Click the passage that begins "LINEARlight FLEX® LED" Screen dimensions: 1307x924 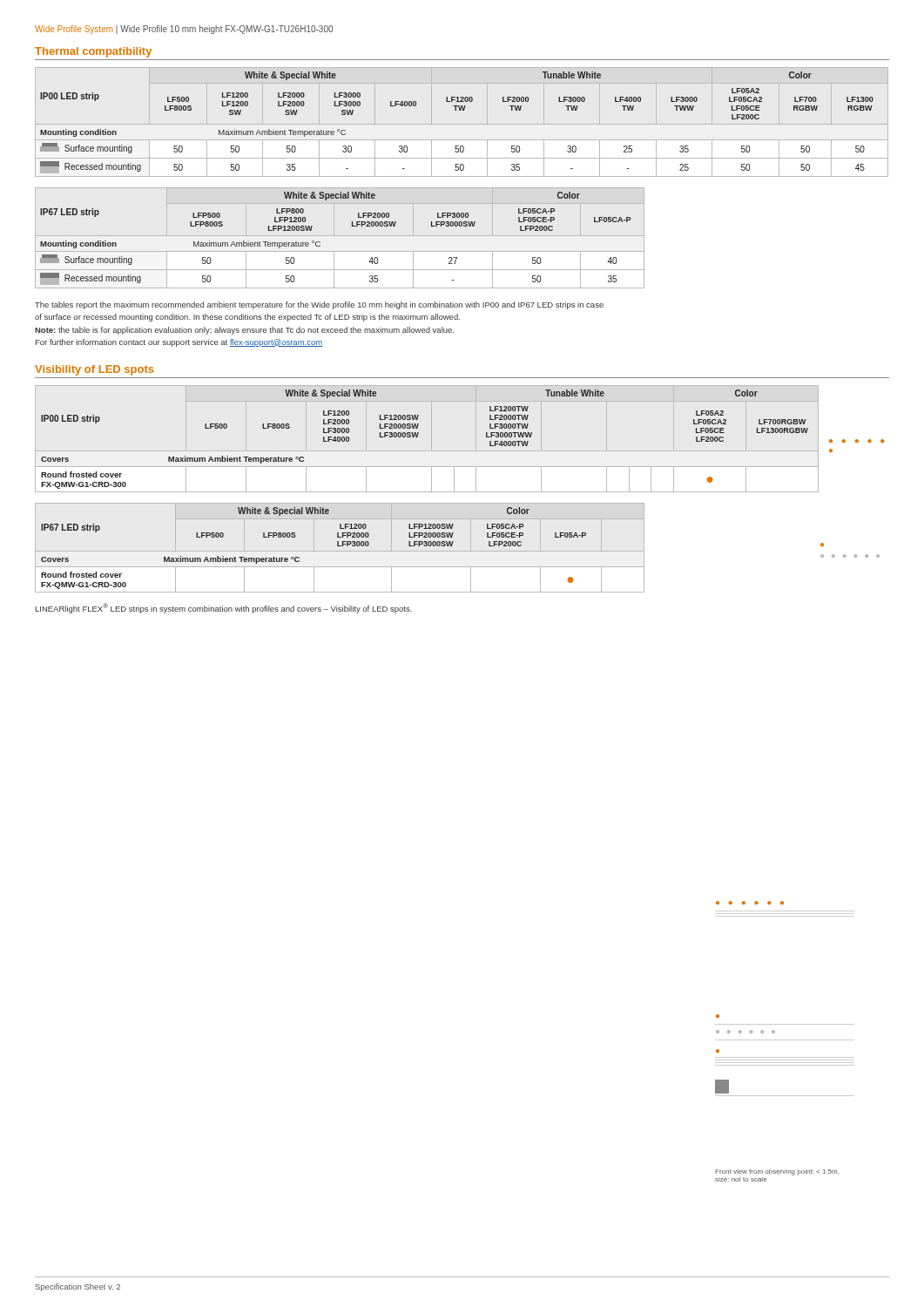(x=224, y=608)
